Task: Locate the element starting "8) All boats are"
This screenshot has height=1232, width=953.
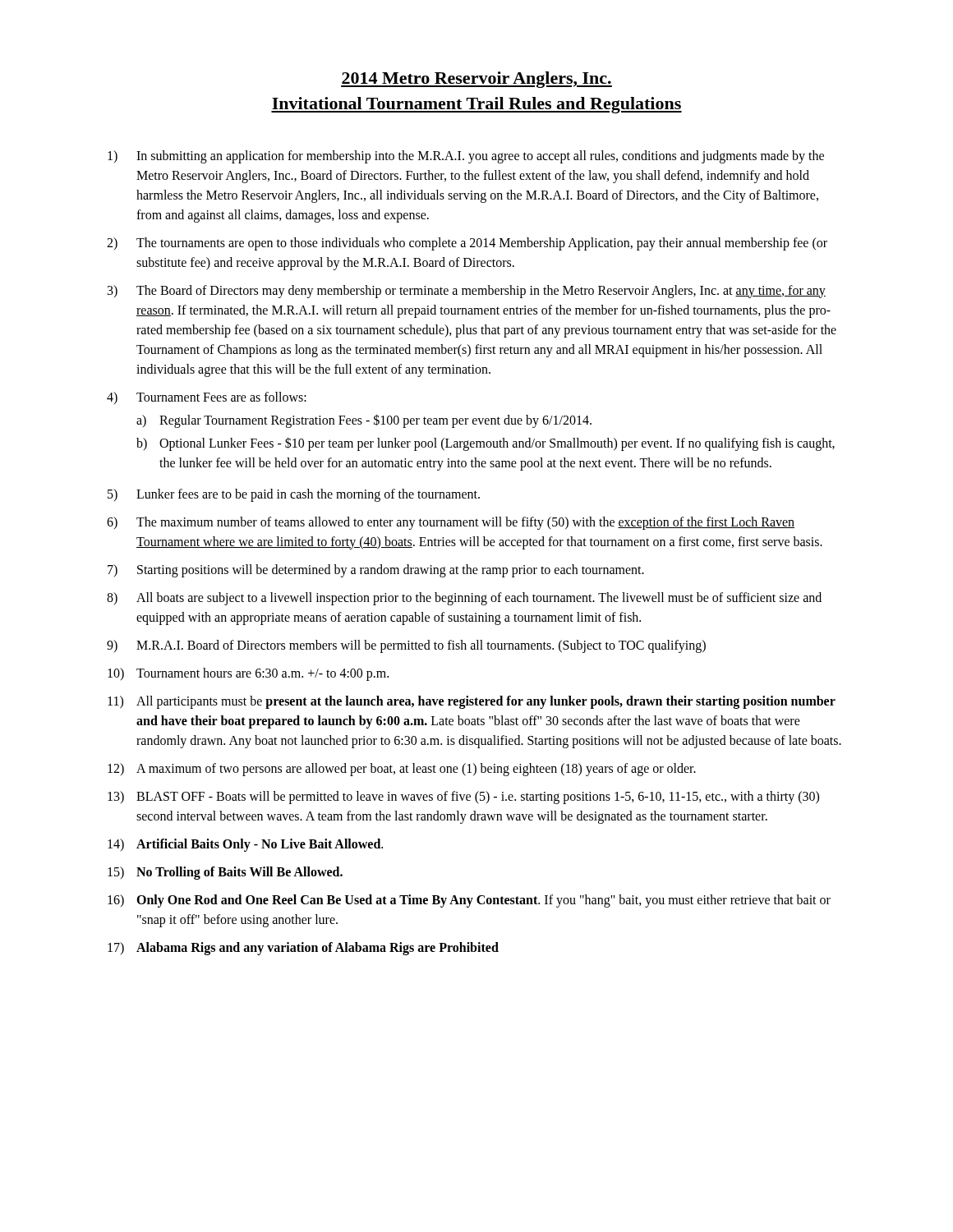Action: [x=476, y=607]
